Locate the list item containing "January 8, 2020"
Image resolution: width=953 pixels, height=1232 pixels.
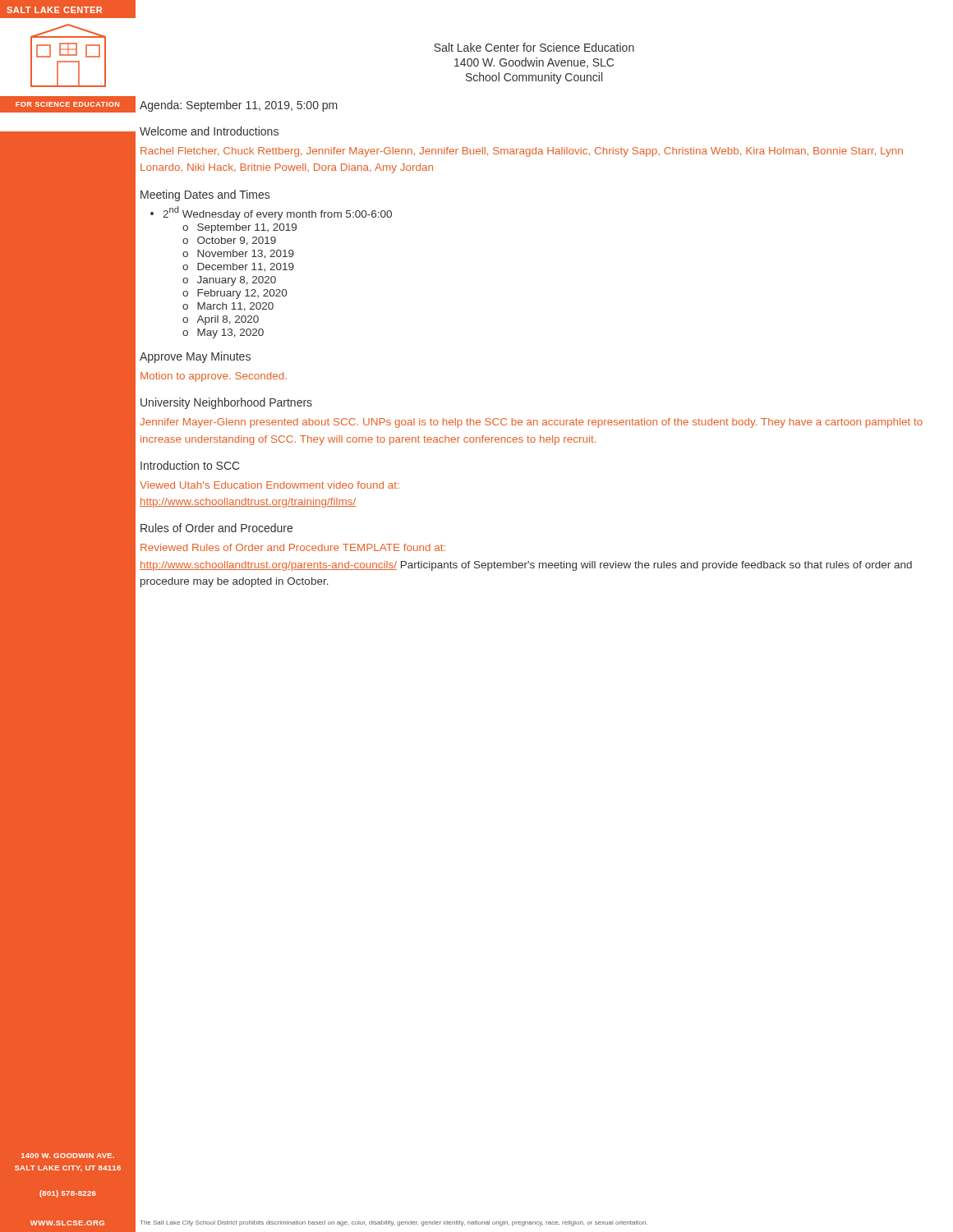(229, 281)
